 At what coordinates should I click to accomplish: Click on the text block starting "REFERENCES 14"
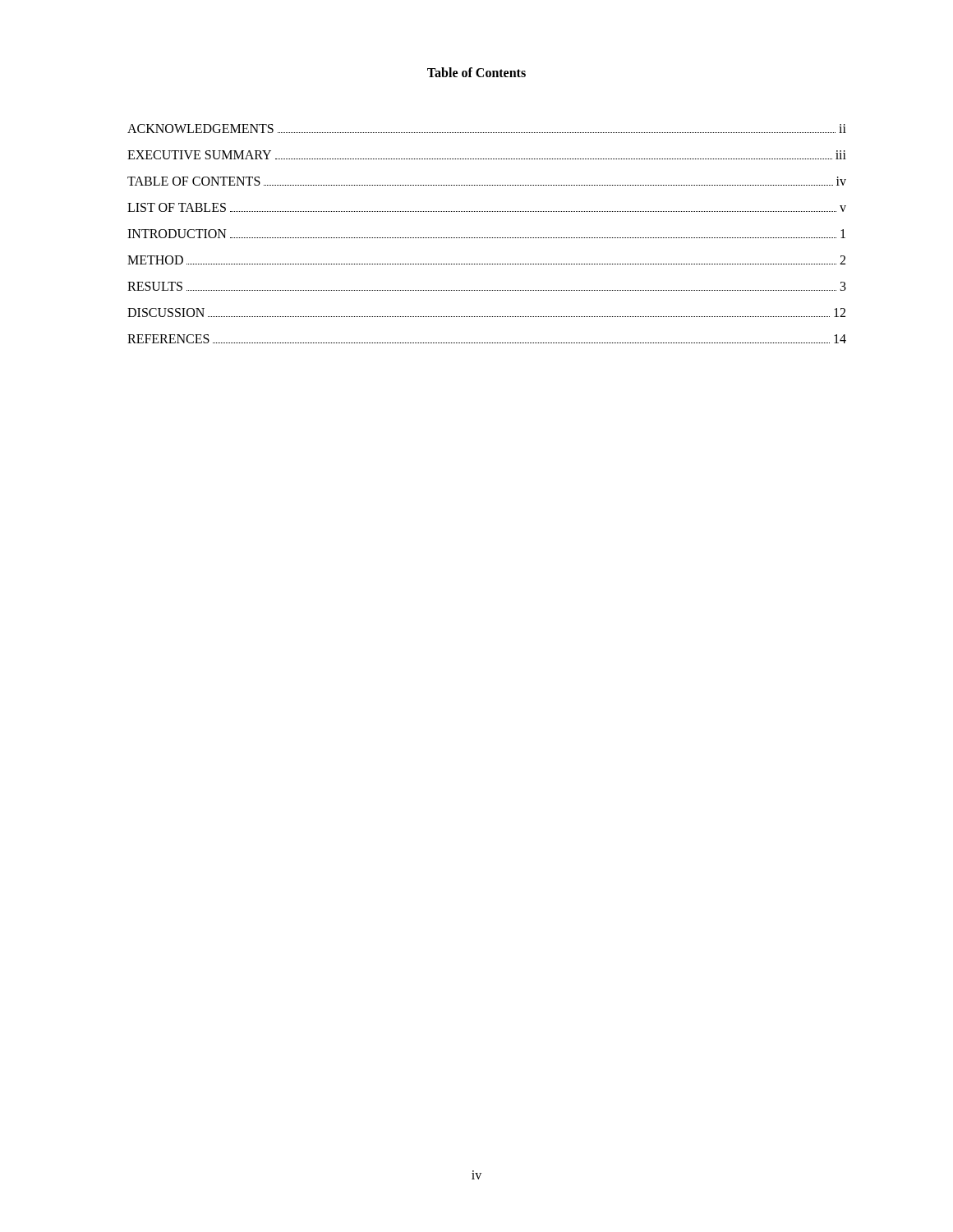tap(487, 339)
